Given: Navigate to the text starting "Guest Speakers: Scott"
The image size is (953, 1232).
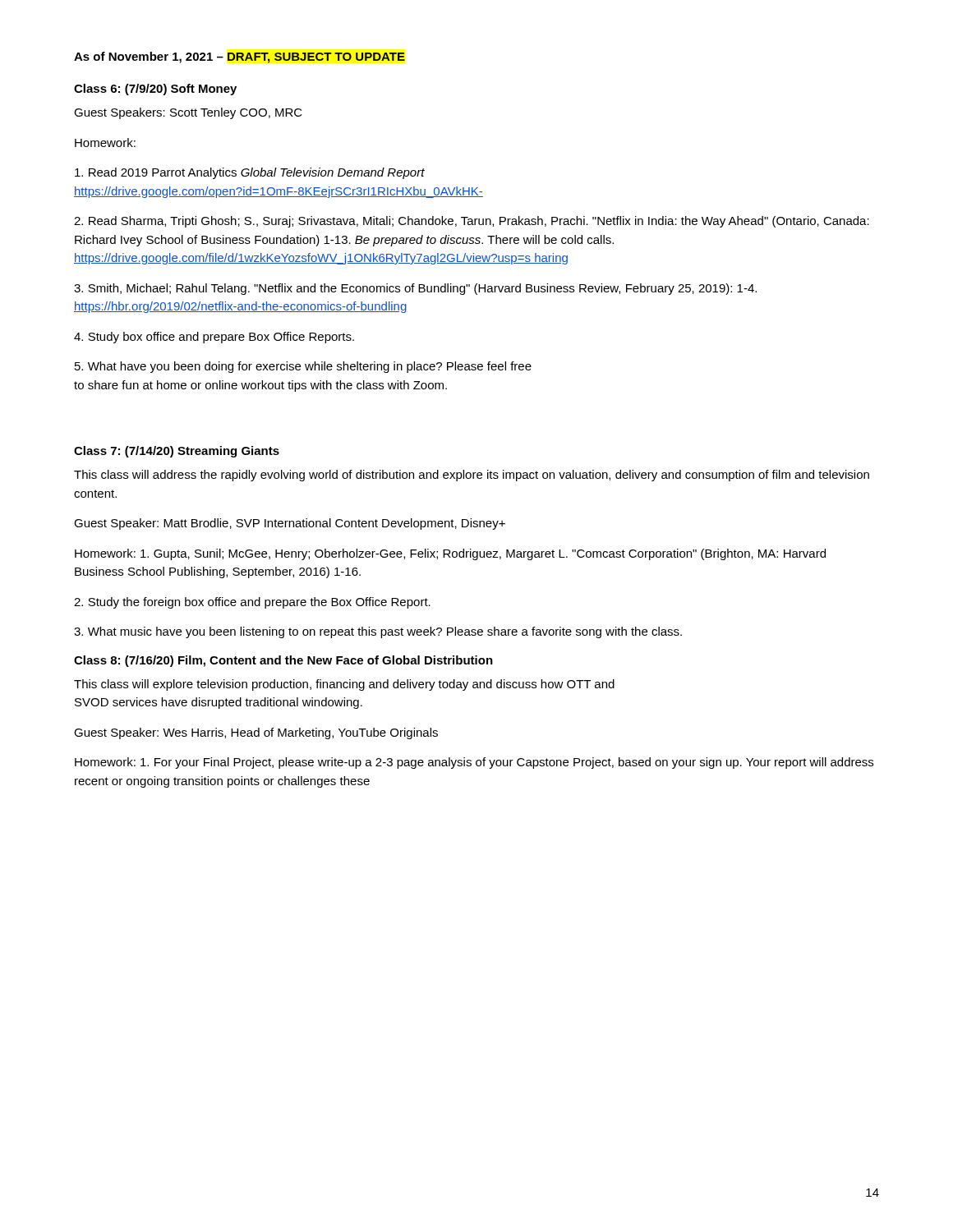Looking at the screenshot, I should (188, 112).
